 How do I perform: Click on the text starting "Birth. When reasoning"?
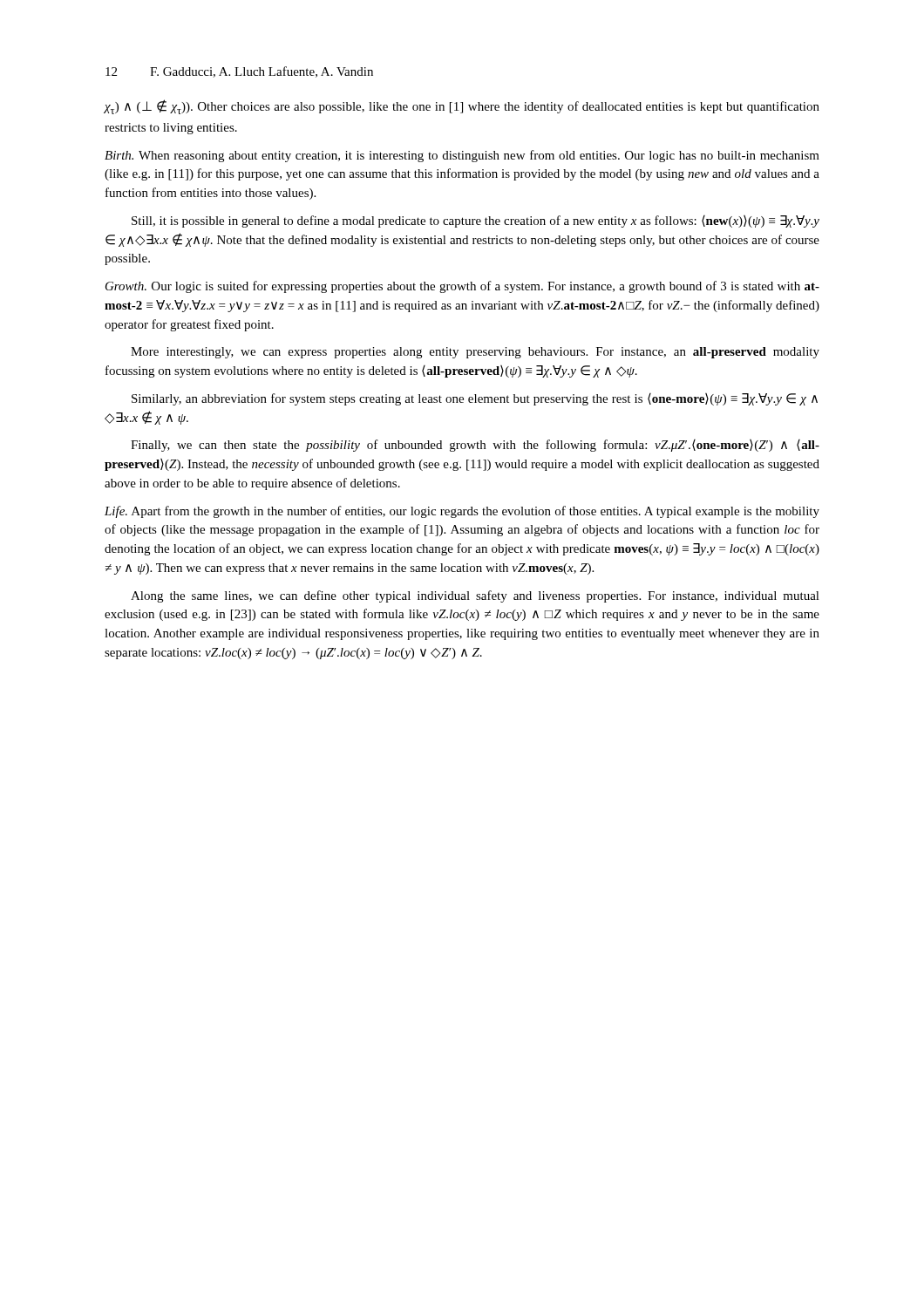point(462,175)
